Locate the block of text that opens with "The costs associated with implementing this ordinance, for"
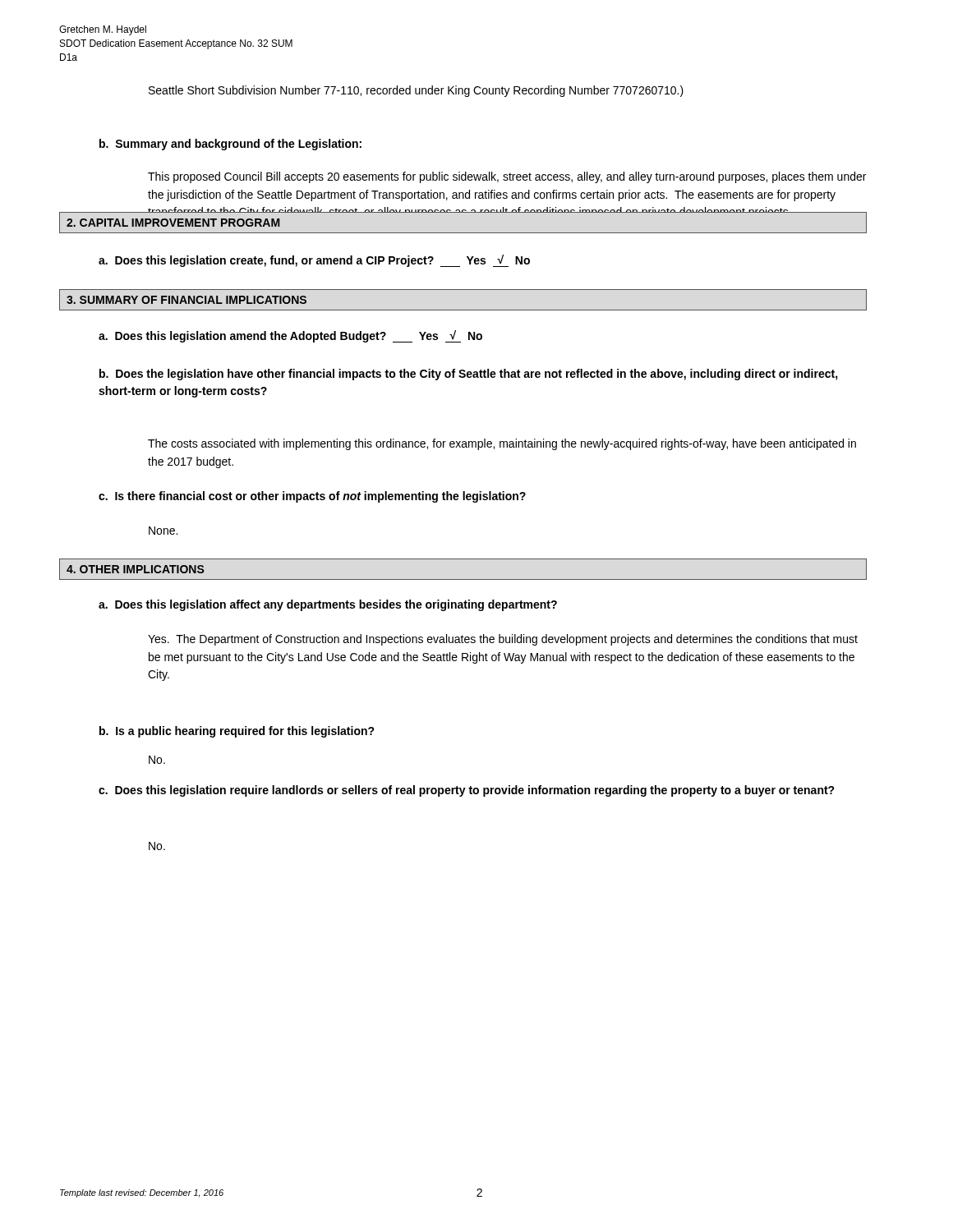This screenshot has width=953, height=1232. 502,452
